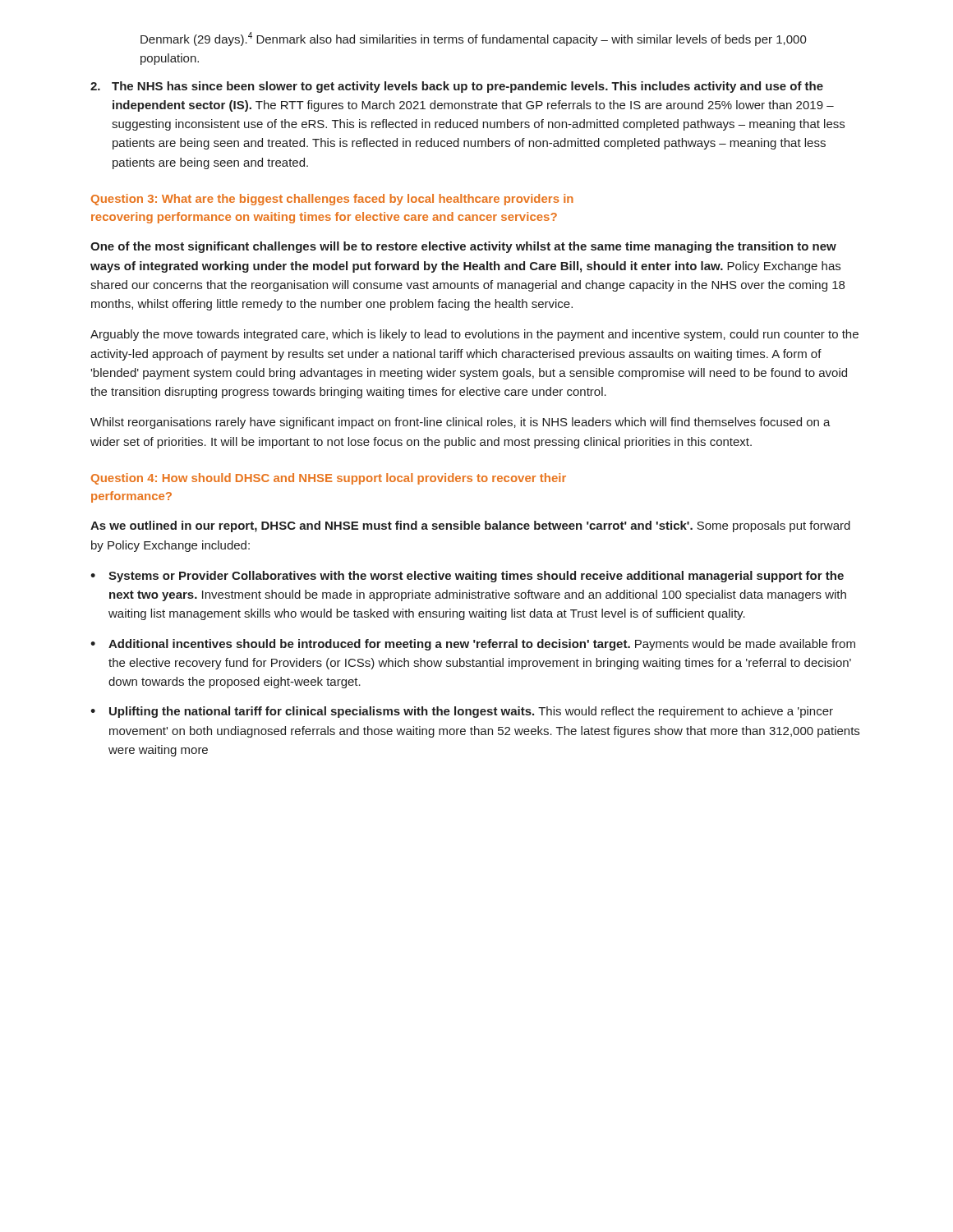Find the element starting "• Systems or Provider Collaboratives"
Viewport: 953px width, 1232px height.
(x=476, y=594)
